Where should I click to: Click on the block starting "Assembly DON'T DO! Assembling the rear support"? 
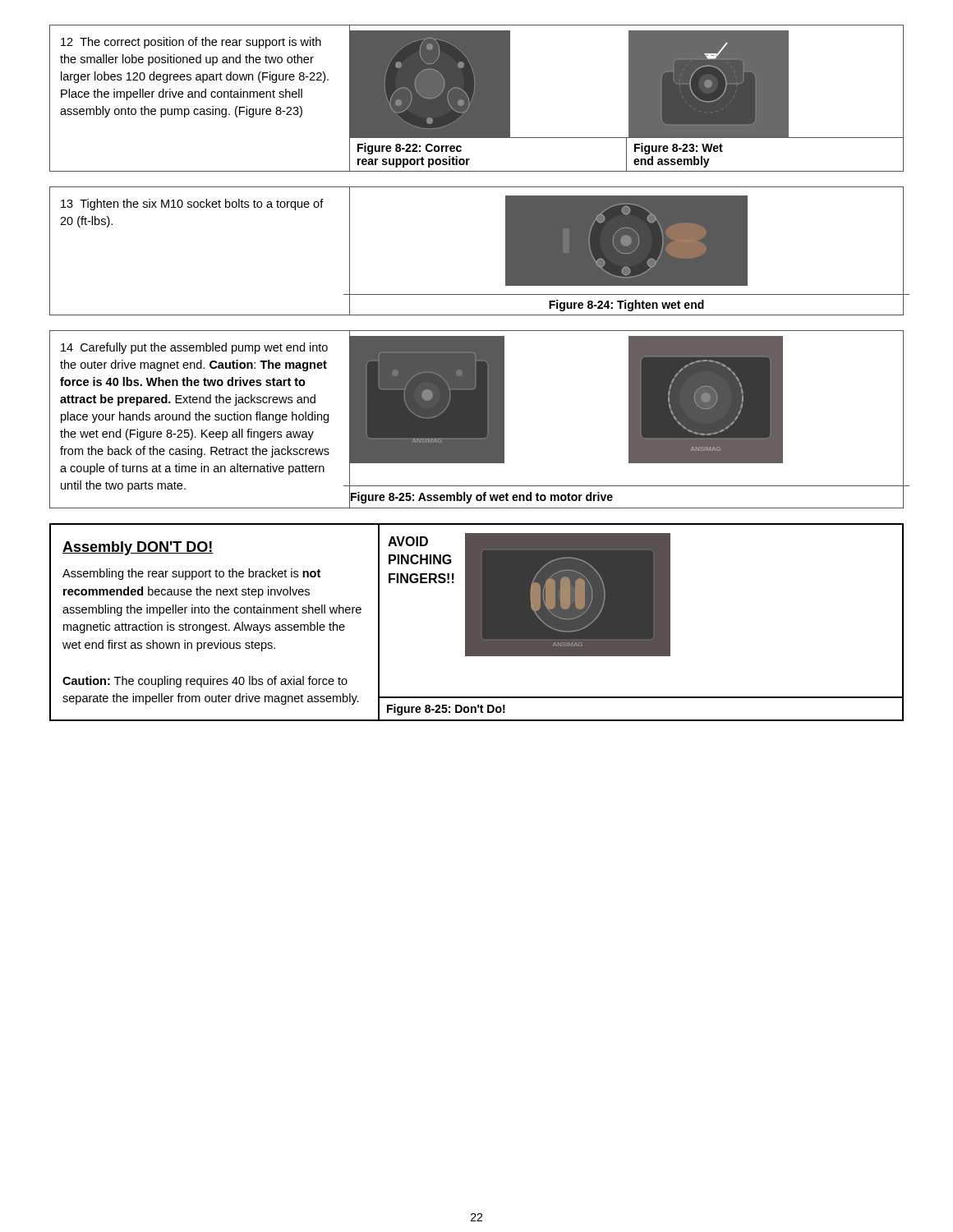tap(476, 622)
